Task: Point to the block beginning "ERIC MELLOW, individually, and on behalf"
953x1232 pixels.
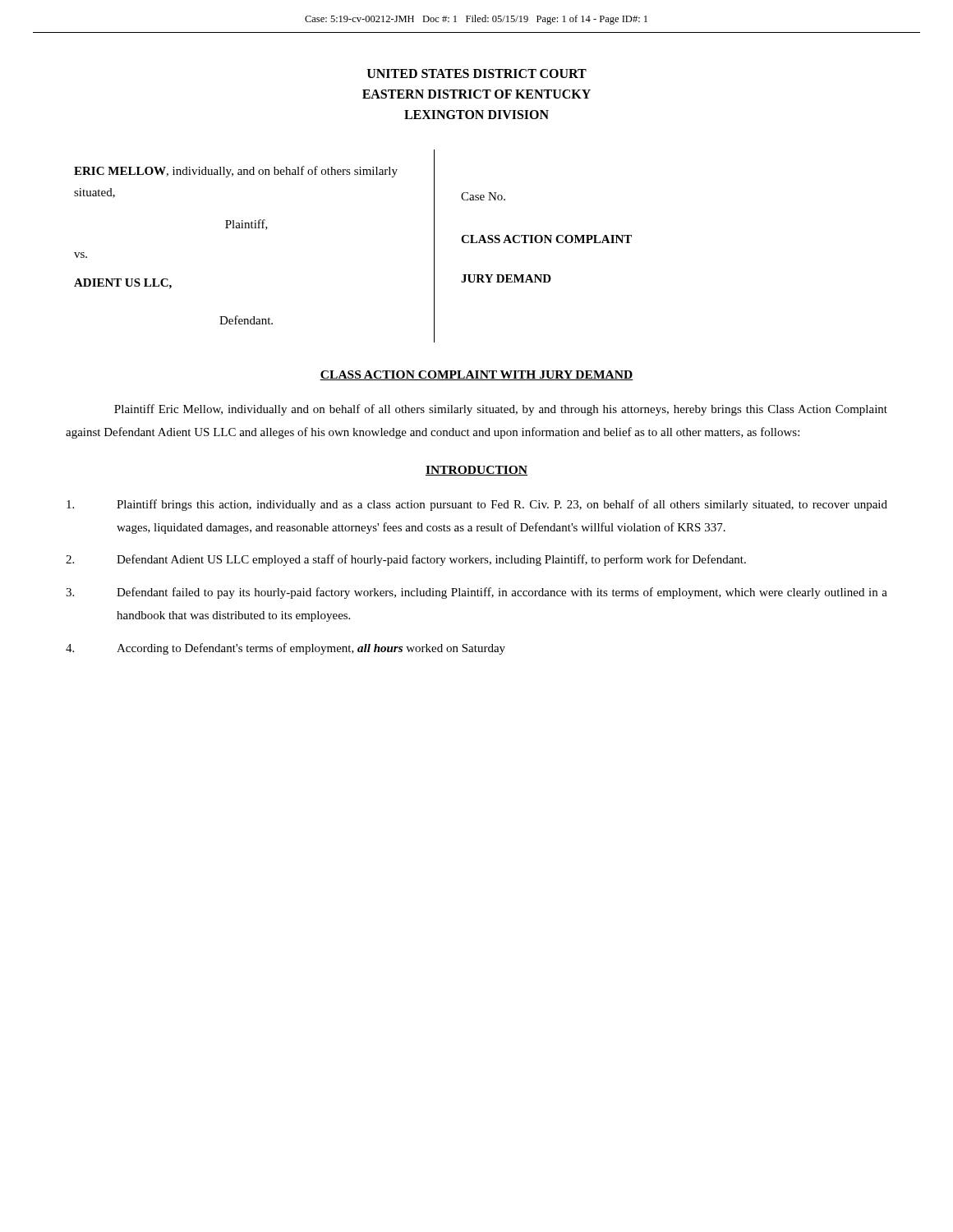Action: pyautogui.click(x=440, y=246)
